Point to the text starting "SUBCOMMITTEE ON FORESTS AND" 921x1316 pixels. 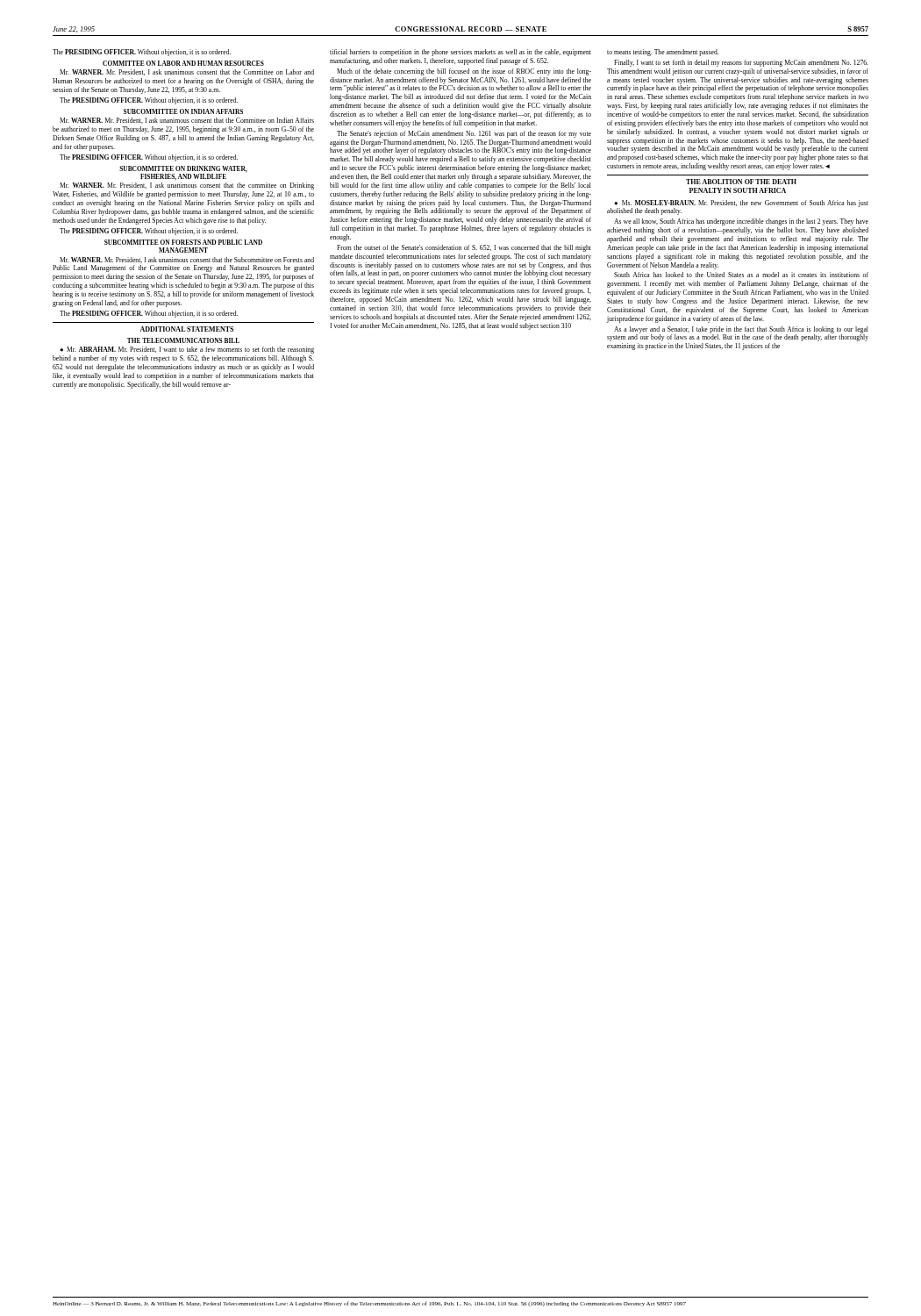point(183,247)
